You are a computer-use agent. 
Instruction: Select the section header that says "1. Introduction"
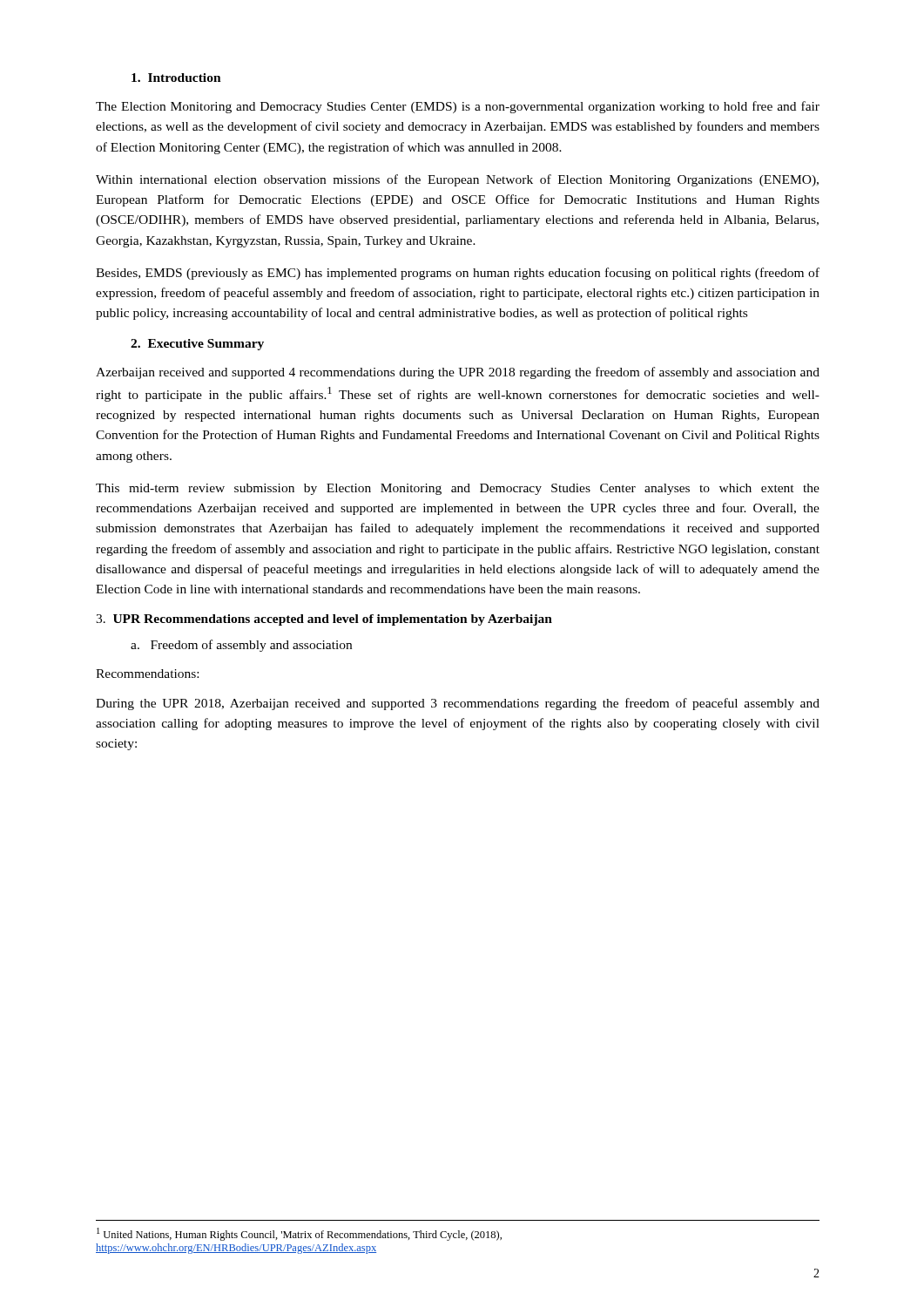(176, 77)
